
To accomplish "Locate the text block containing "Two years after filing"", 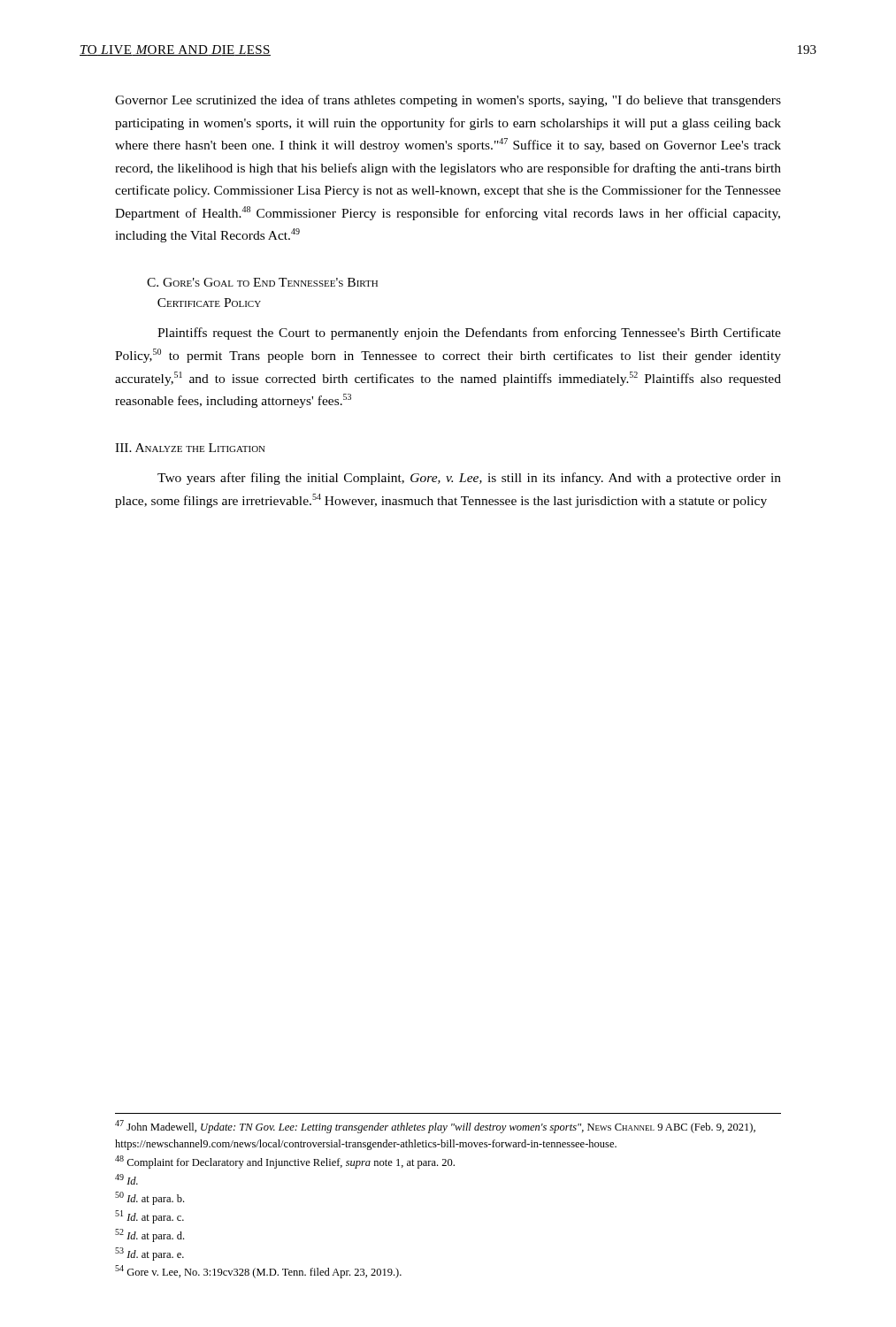I will (x=448, y=489).
